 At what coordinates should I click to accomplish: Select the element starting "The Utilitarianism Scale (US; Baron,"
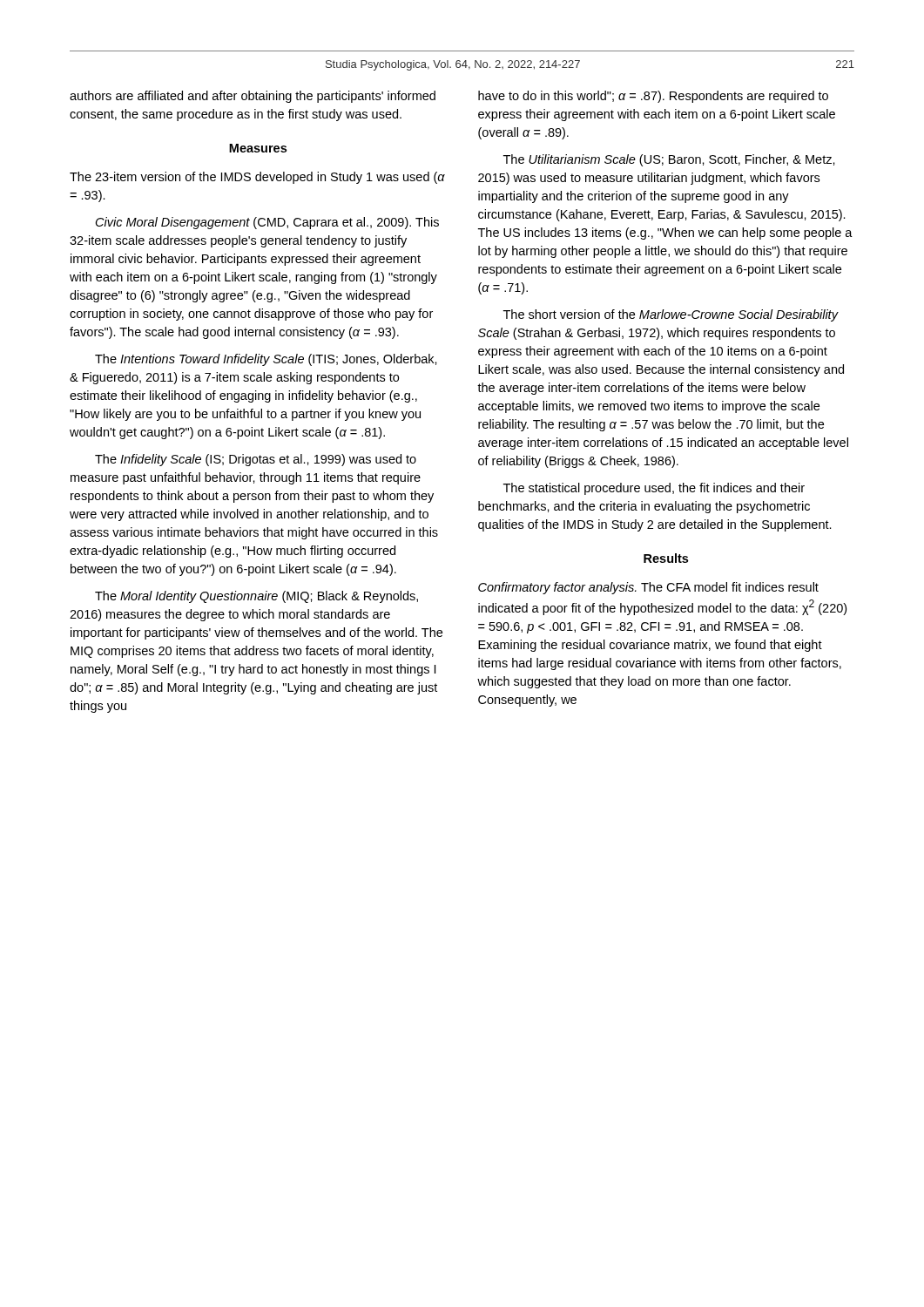(x=666, y=224)
